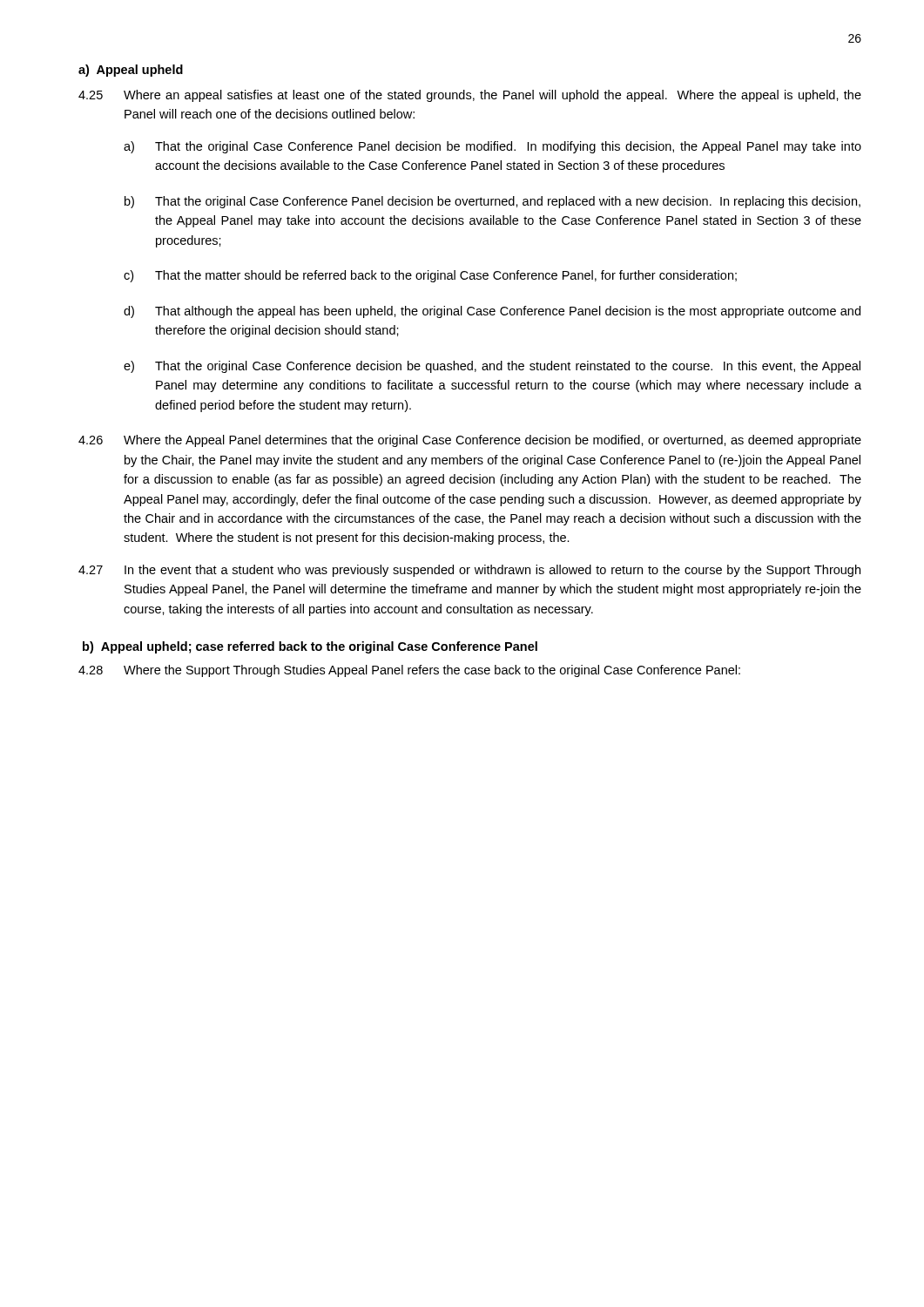Find the block starting "b) That the original Case Conference Panel"
The image size is (924, 1307).
tap(492, 221)
